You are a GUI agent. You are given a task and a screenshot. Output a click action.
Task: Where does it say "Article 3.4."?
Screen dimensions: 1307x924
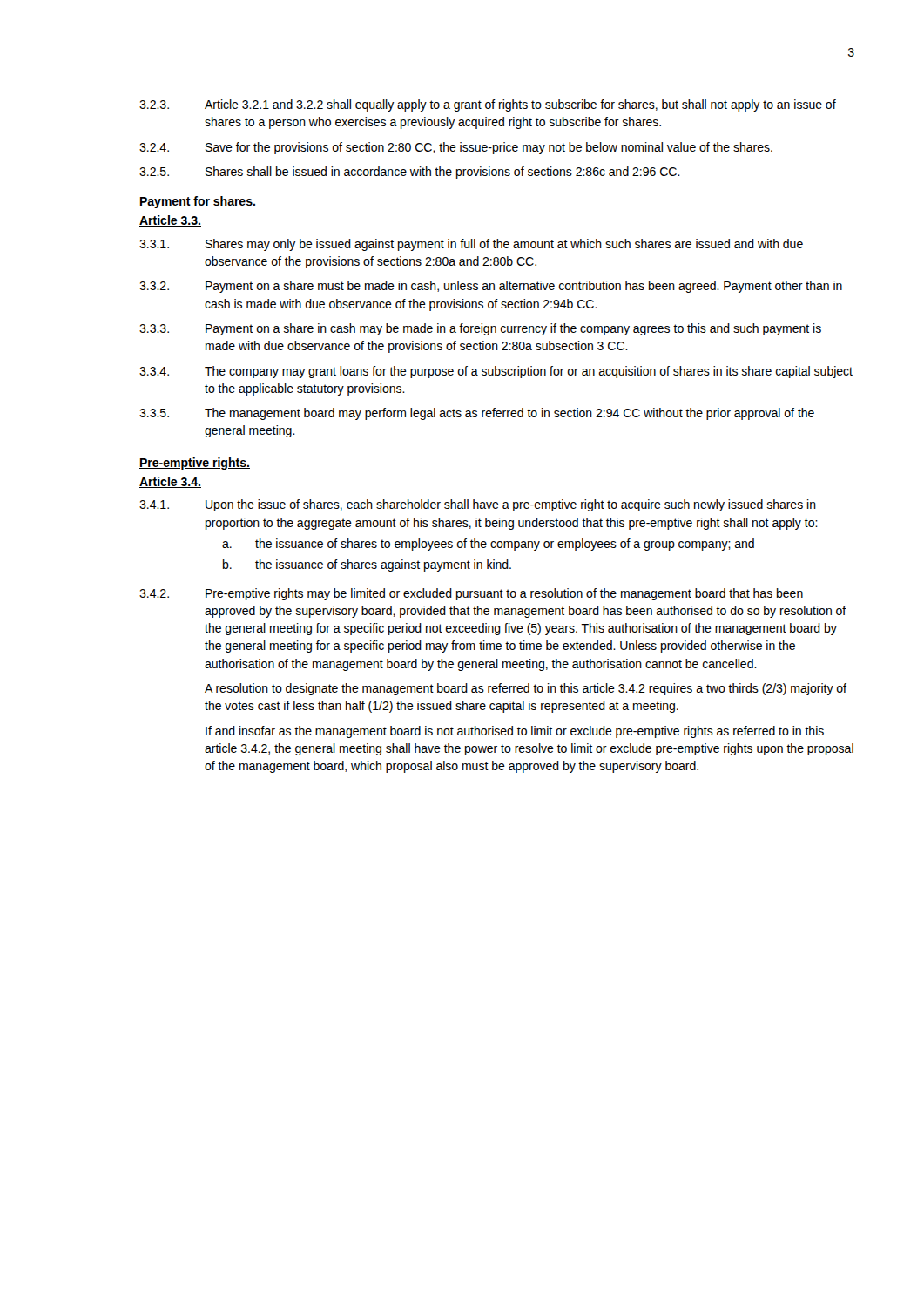click(x=170, y=482)
